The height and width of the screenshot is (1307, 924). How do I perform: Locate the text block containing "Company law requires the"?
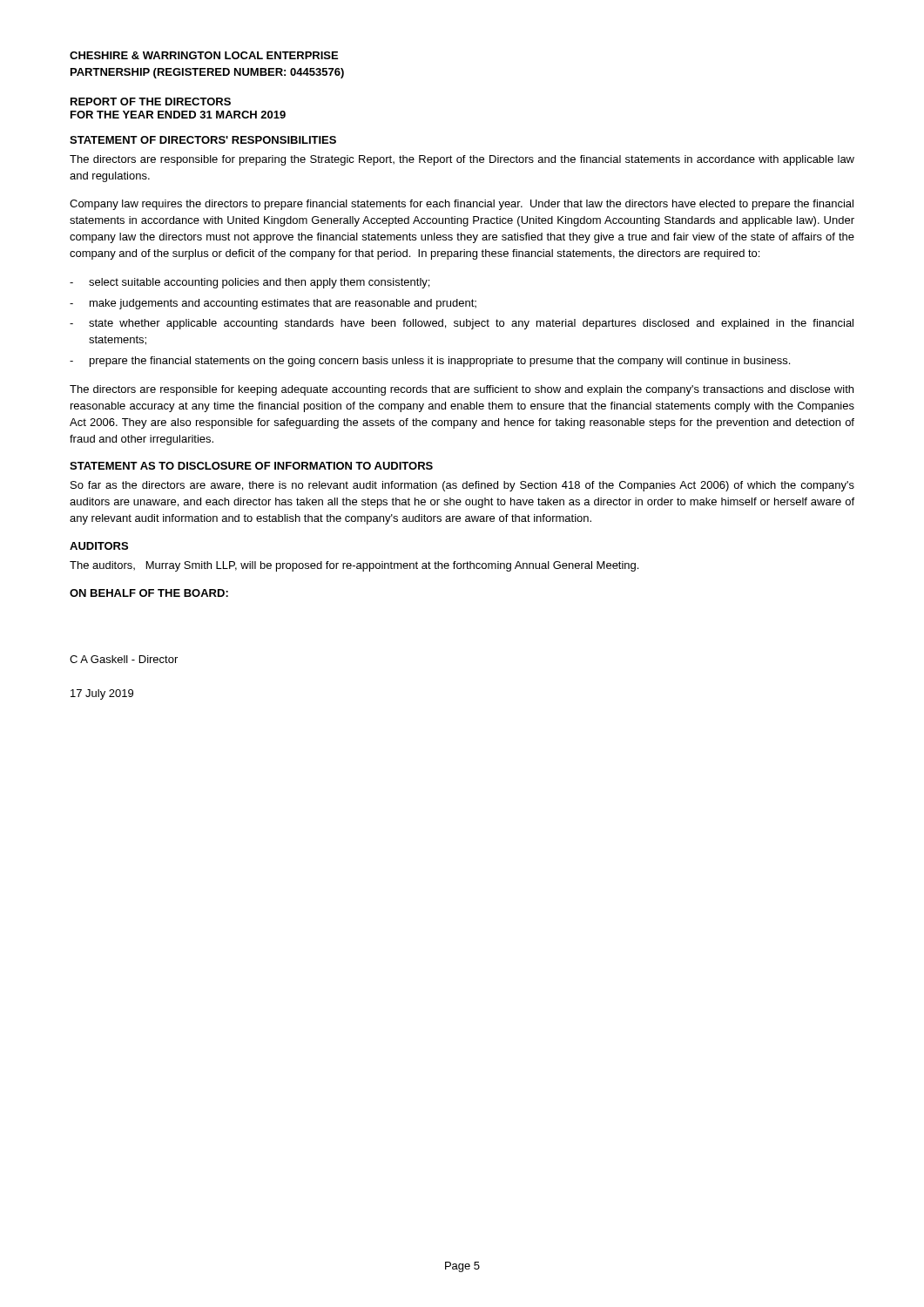coord(462,229)
